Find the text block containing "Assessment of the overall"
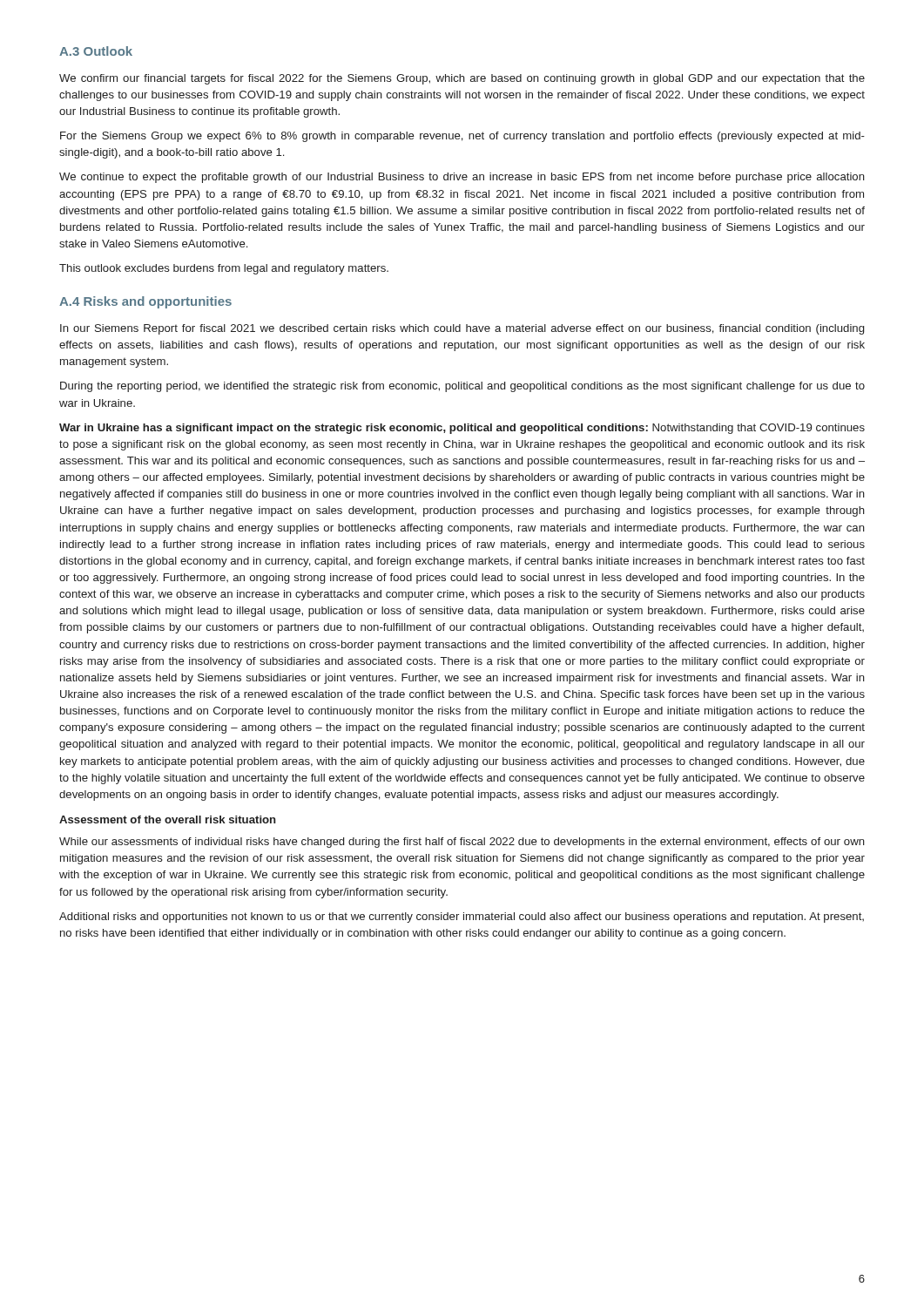 (168, 819)
